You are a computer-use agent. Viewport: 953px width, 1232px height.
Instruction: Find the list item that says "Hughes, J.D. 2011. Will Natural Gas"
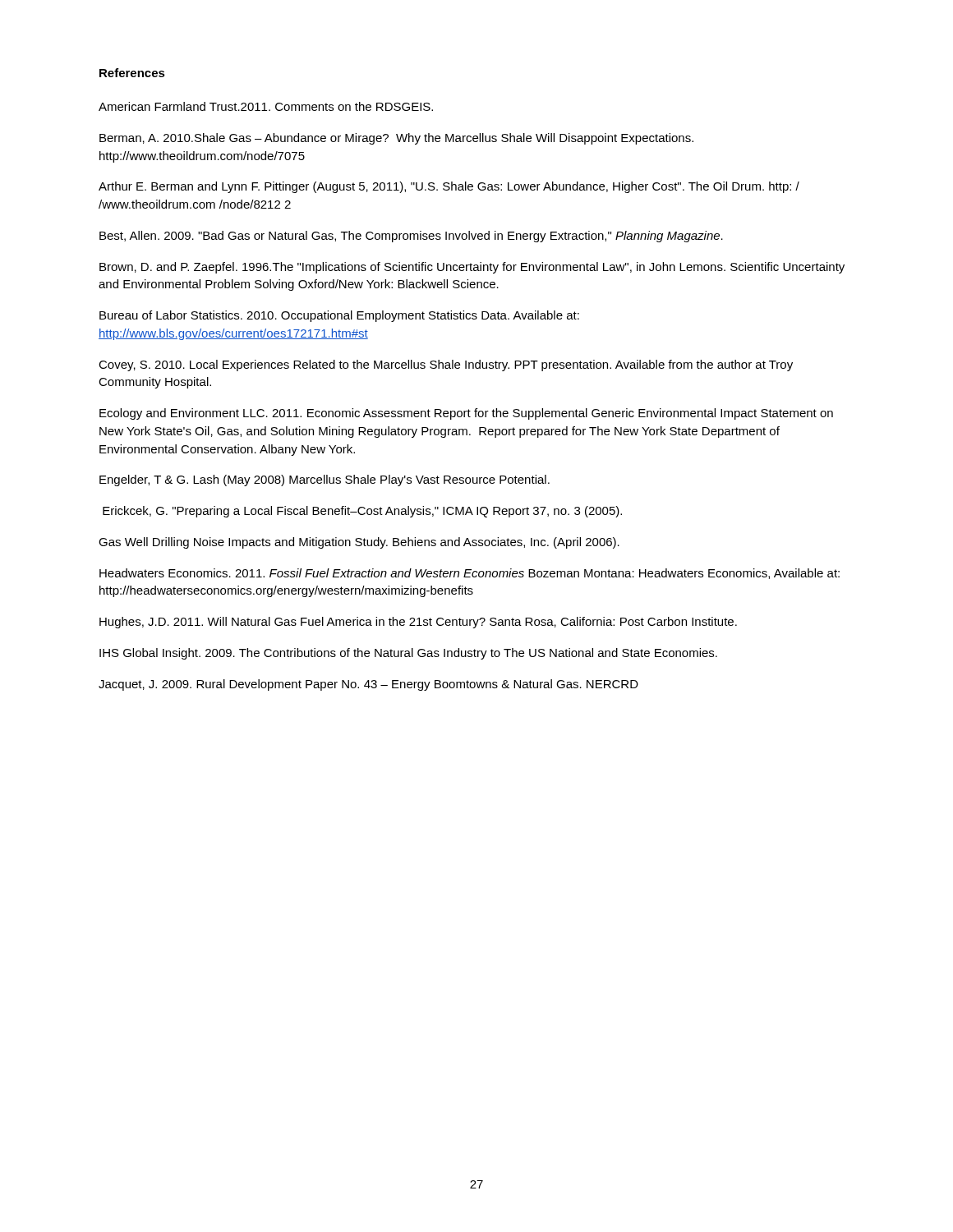coord(418,621)
